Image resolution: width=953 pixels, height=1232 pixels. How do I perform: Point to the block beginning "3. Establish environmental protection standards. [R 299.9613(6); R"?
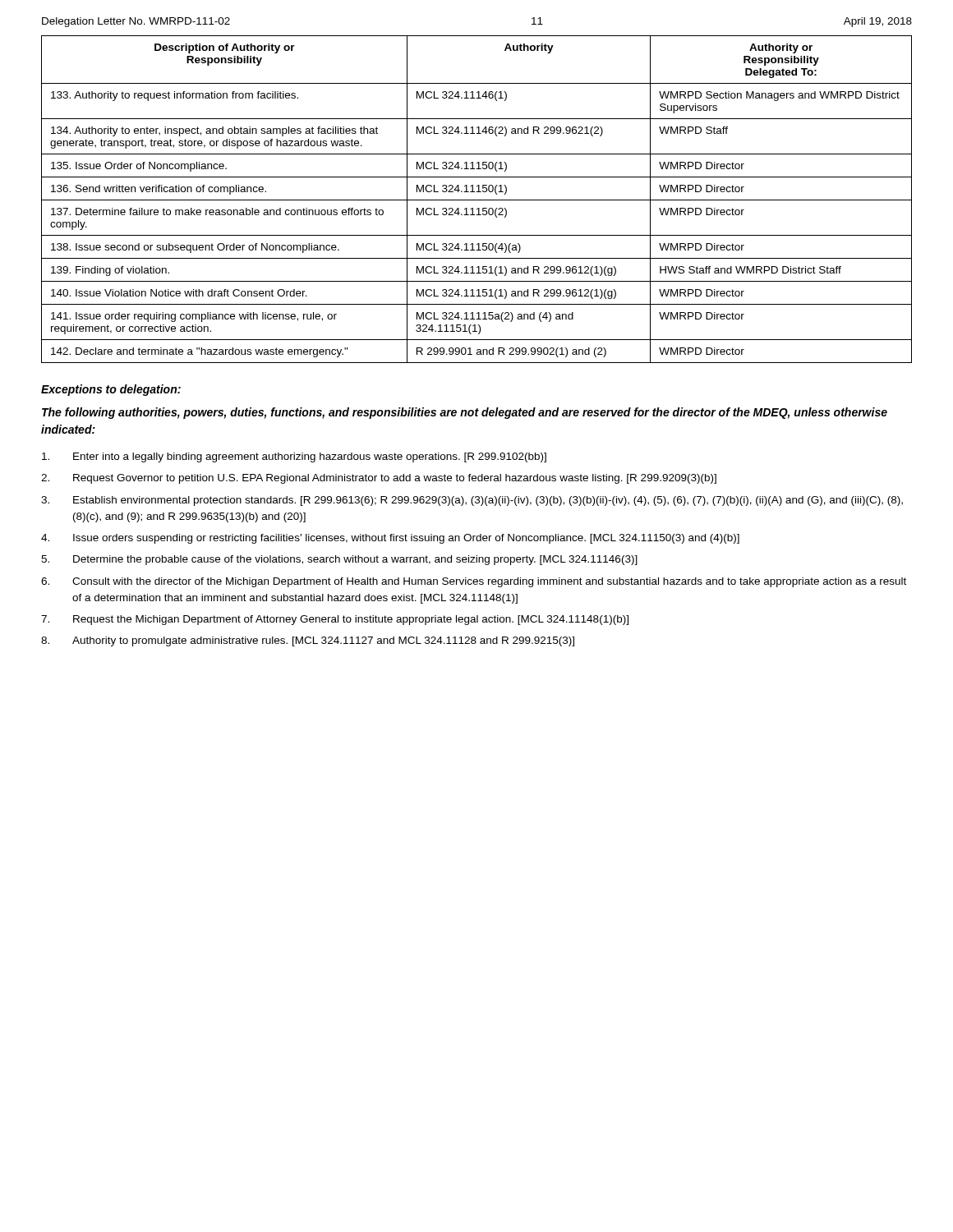click(x=476, y=508)
